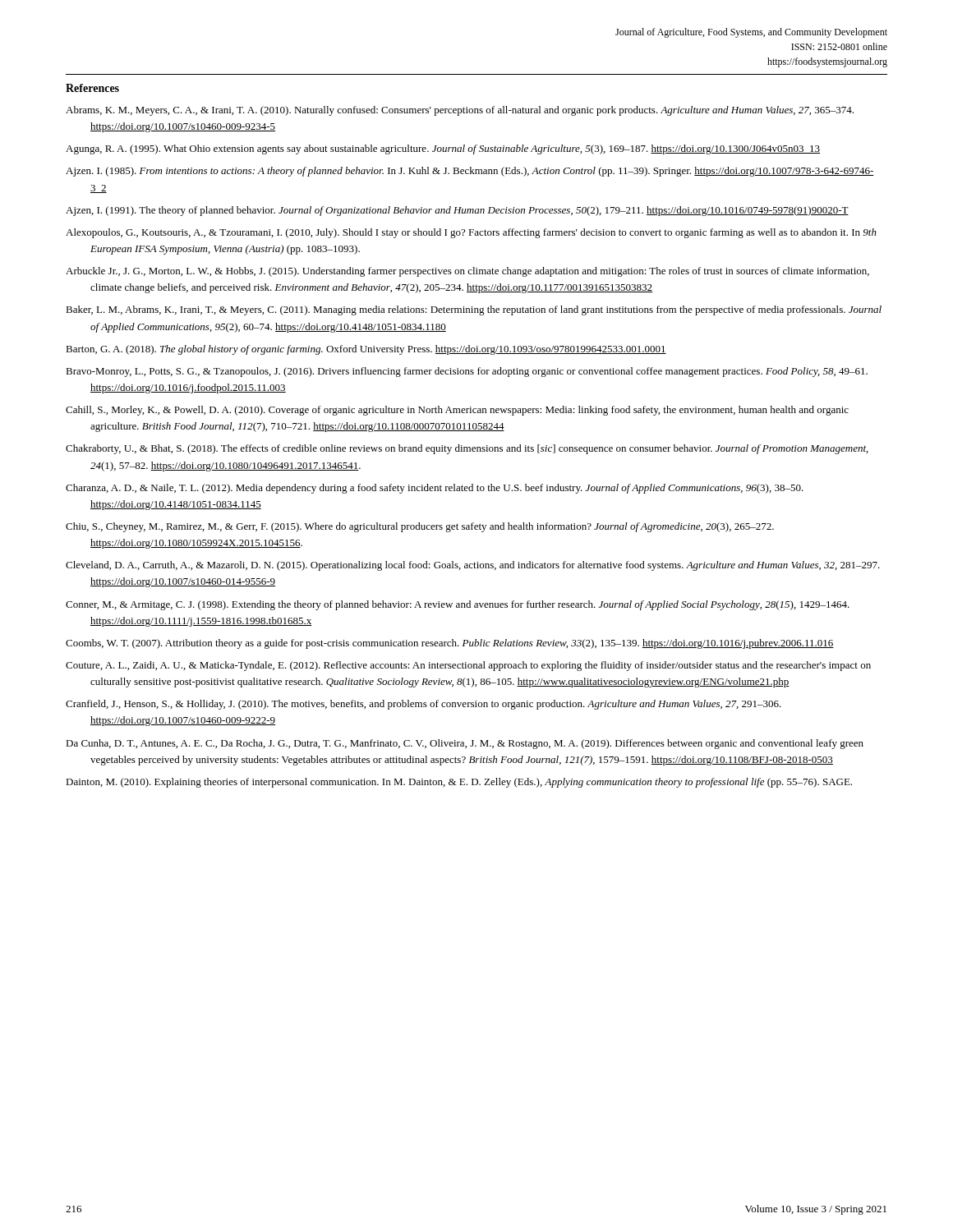Locate the block of text that opens with "Charanza, A. D., & Naile,"
The image size is (953, 1232).
[x=435, y=495]
